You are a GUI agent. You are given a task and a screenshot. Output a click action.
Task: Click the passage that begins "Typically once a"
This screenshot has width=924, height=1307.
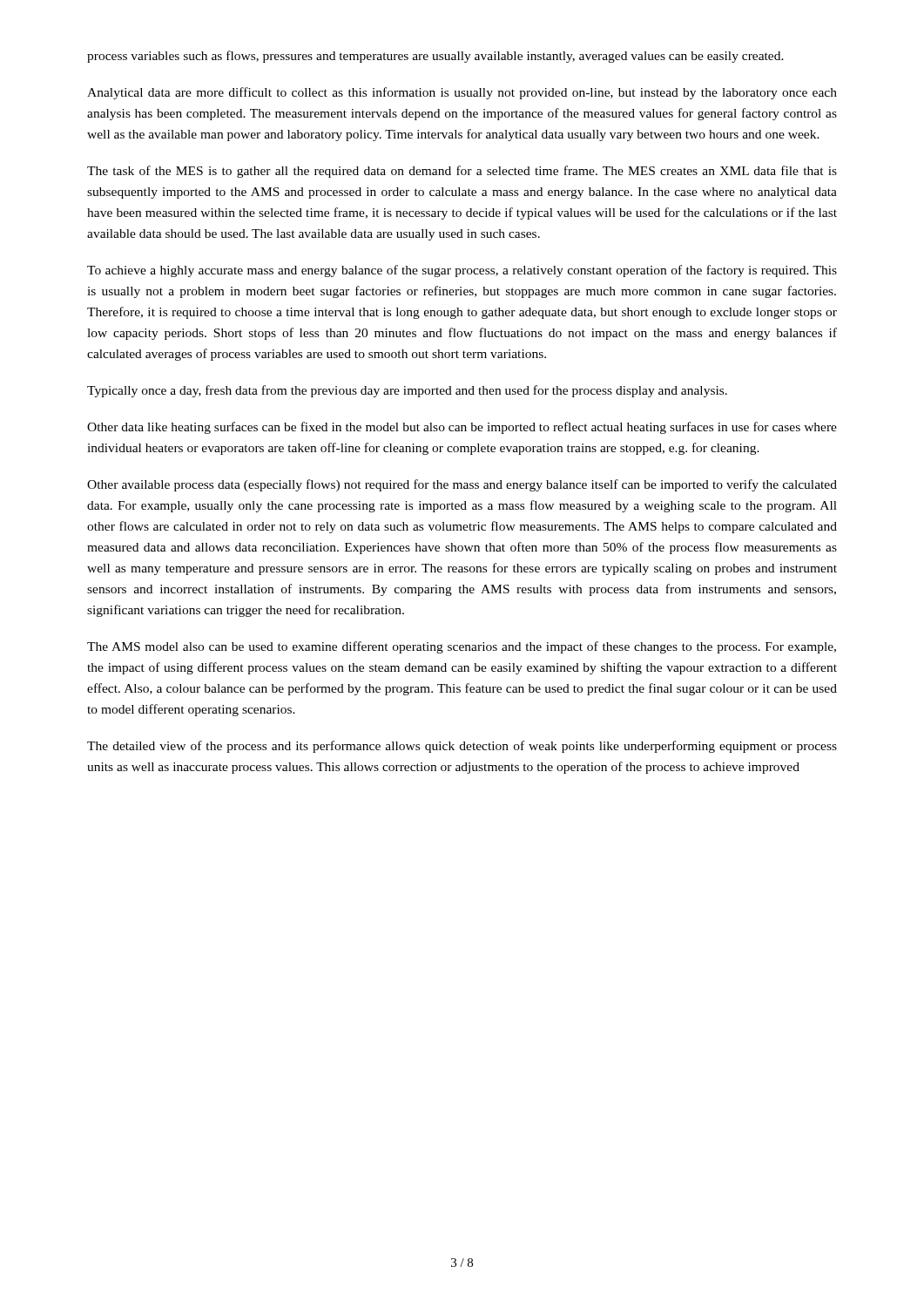click(407, 390)
